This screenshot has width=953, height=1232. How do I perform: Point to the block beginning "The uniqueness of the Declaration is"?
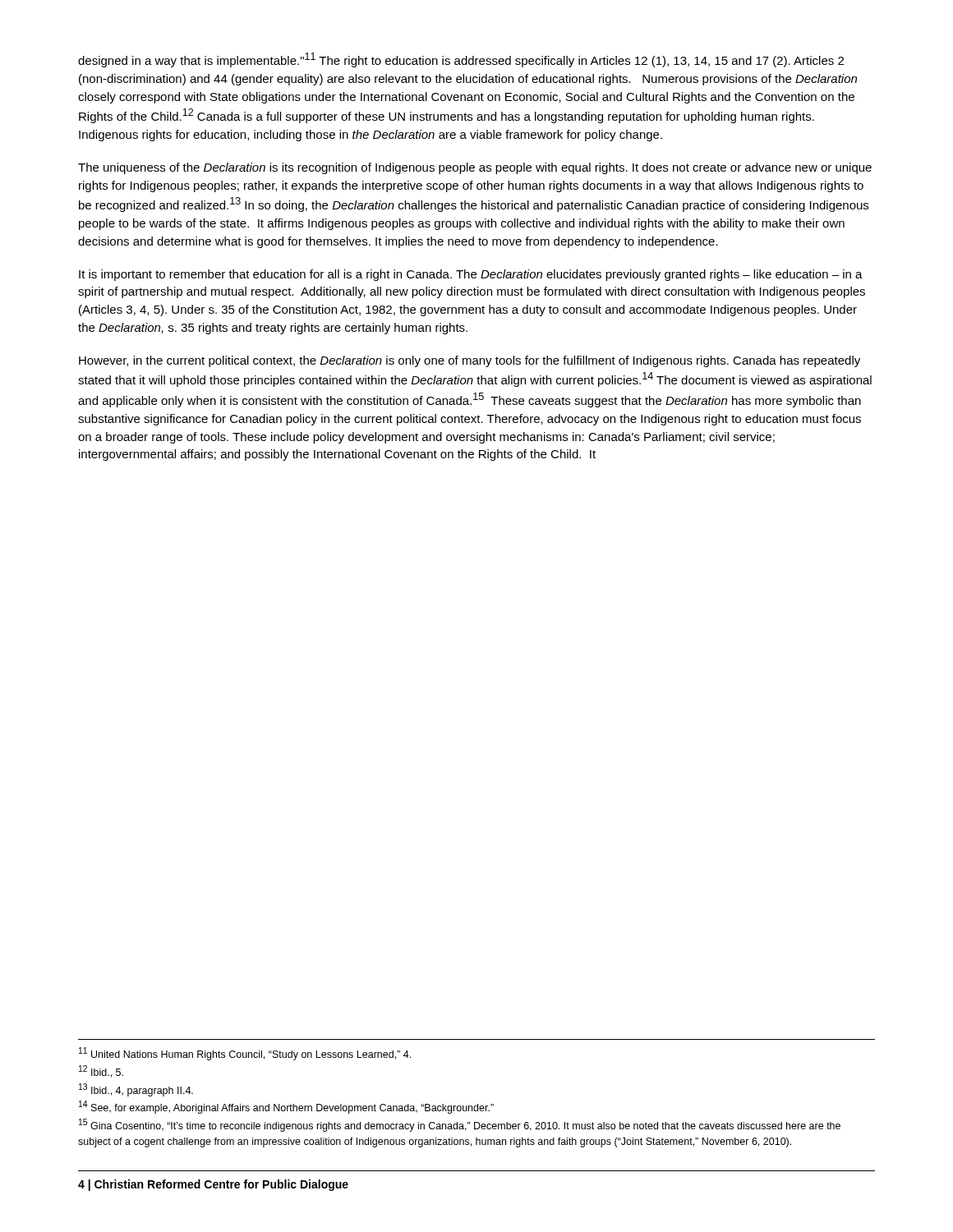[475, 204]
